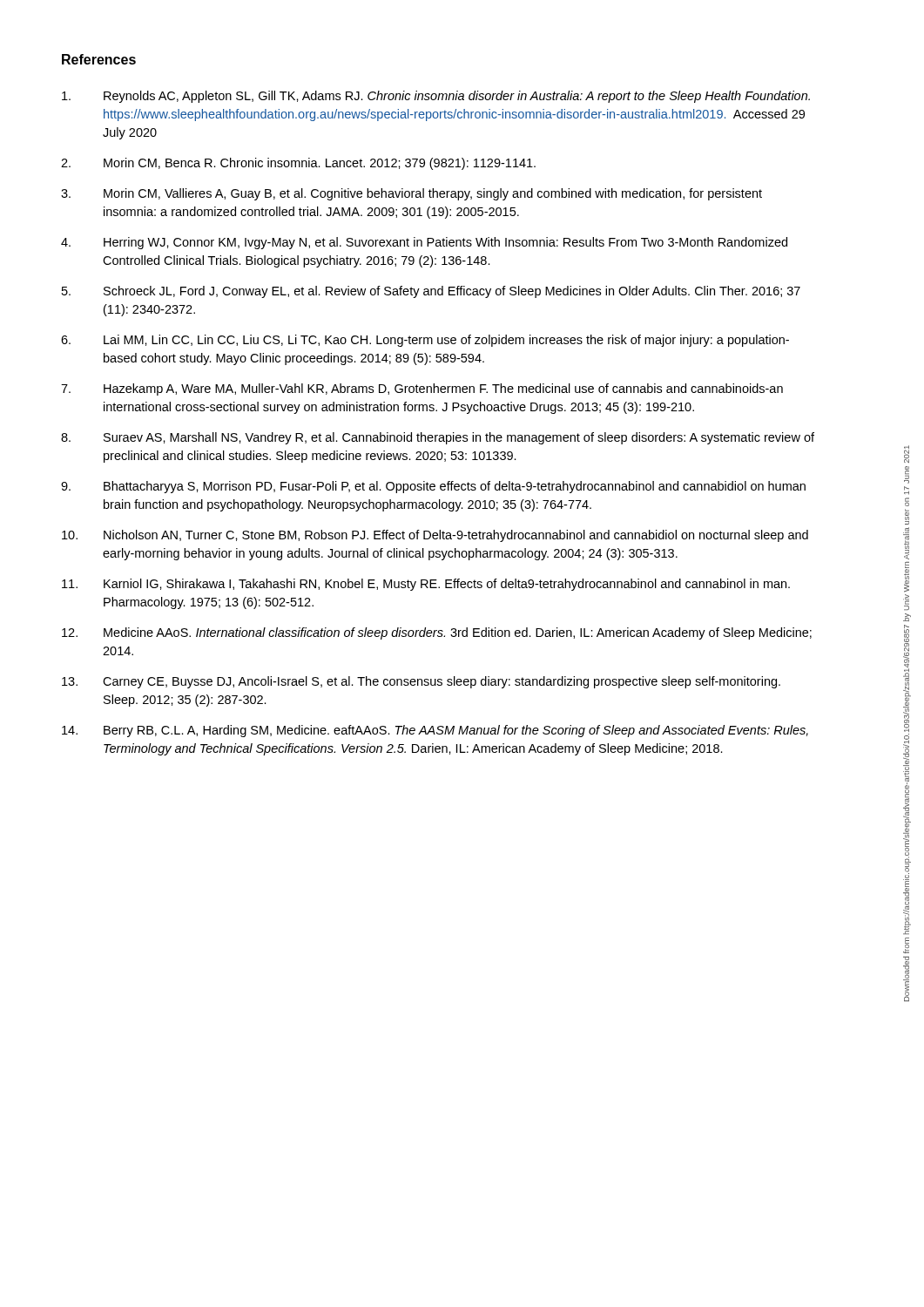Image resolution: width=924 pixels, height=1307 pixels.
Task: Find the list item that says "13. Carney CE, Buysse DJ,"
Action: pyautogui.click(x=440, y=691)
